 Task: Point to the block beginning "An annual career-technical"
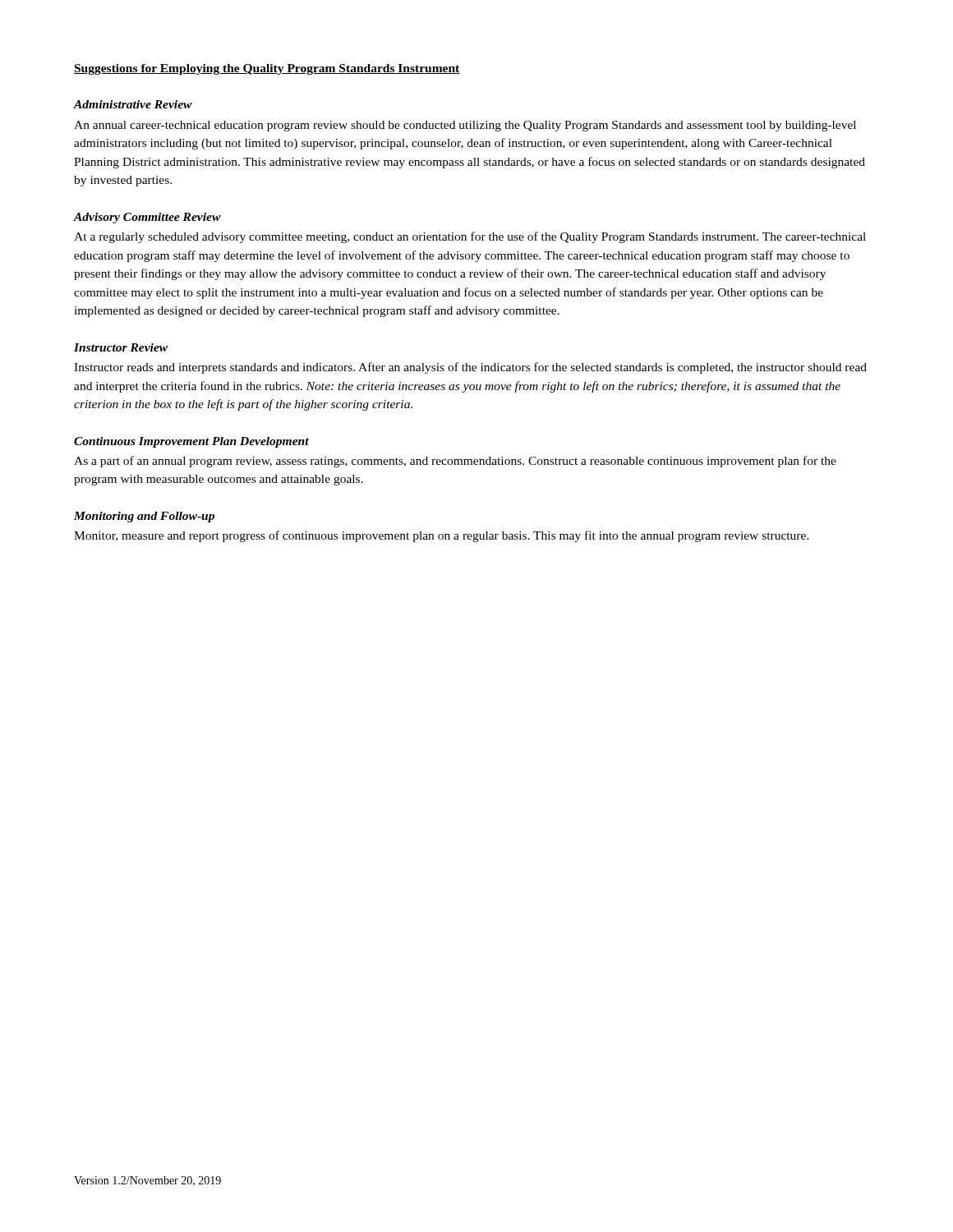[x=470, y=152]
